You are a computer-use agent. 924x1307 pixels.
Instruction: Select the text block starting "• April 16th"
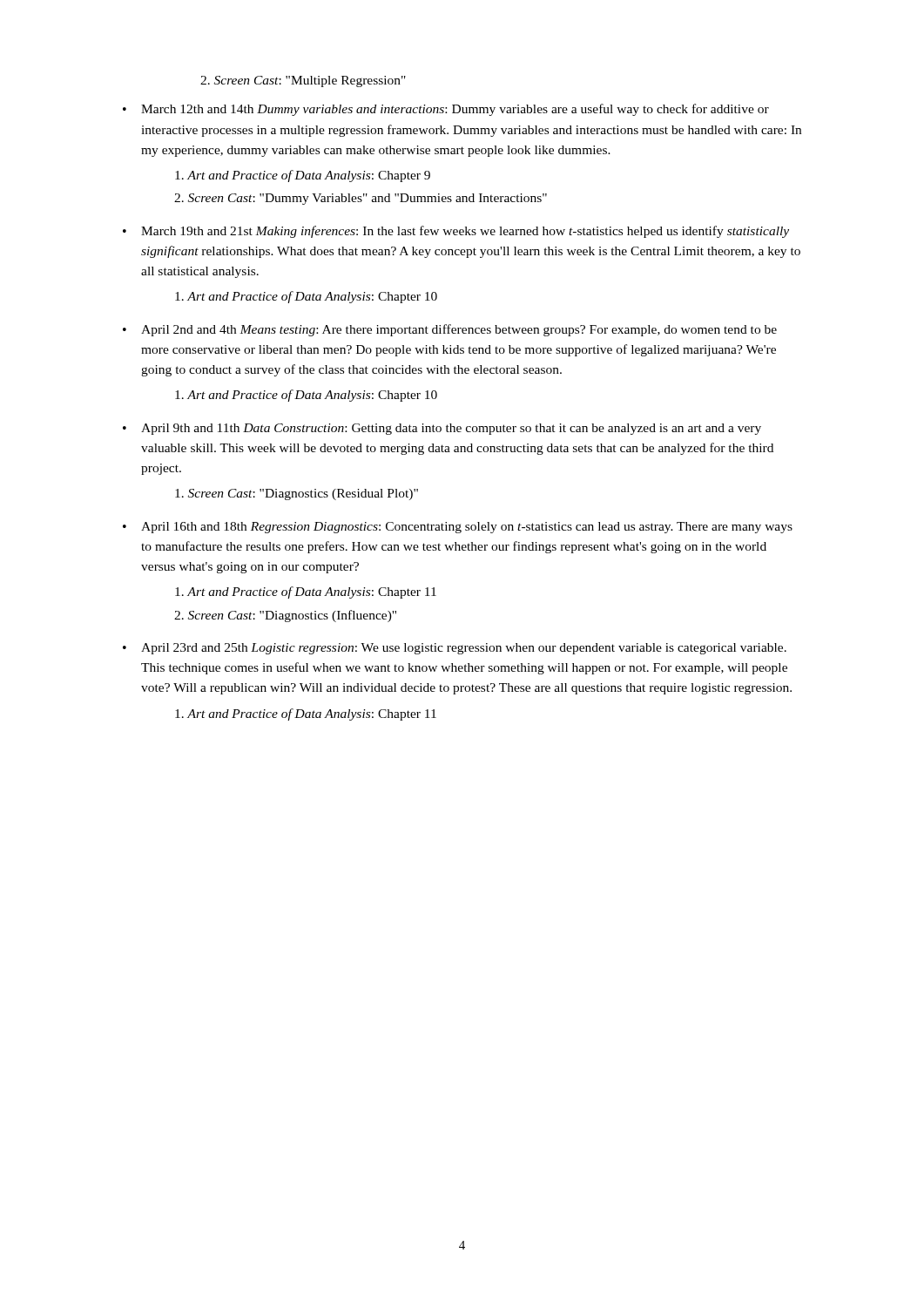462,546
